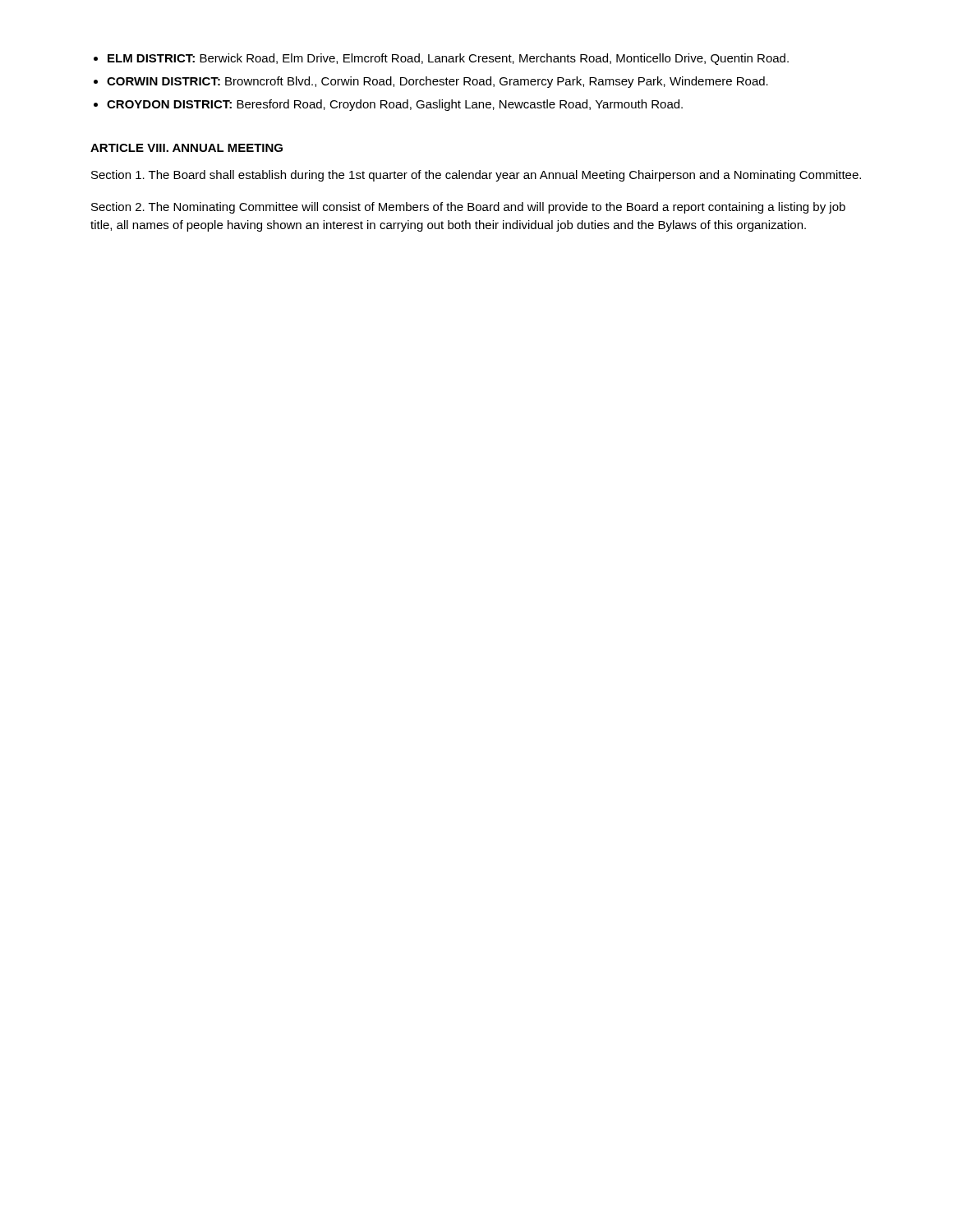
Task: Select the list item with the text "CROYDON DISTRICT: Beresford"
Action: (485, 104)
